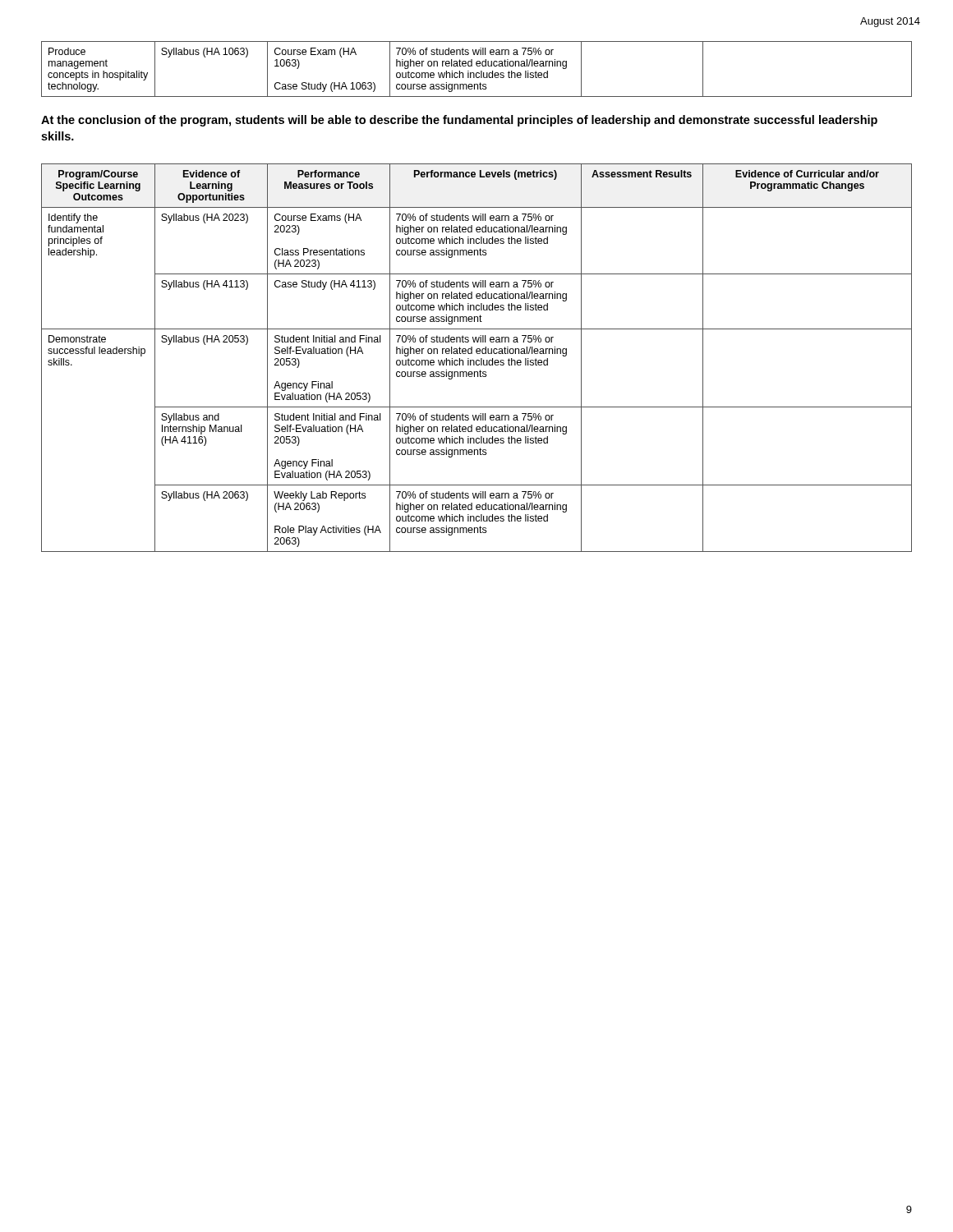
Task: Locate the section header that opens with "At the conclusion of the program, students"
Action: point(476,128)
